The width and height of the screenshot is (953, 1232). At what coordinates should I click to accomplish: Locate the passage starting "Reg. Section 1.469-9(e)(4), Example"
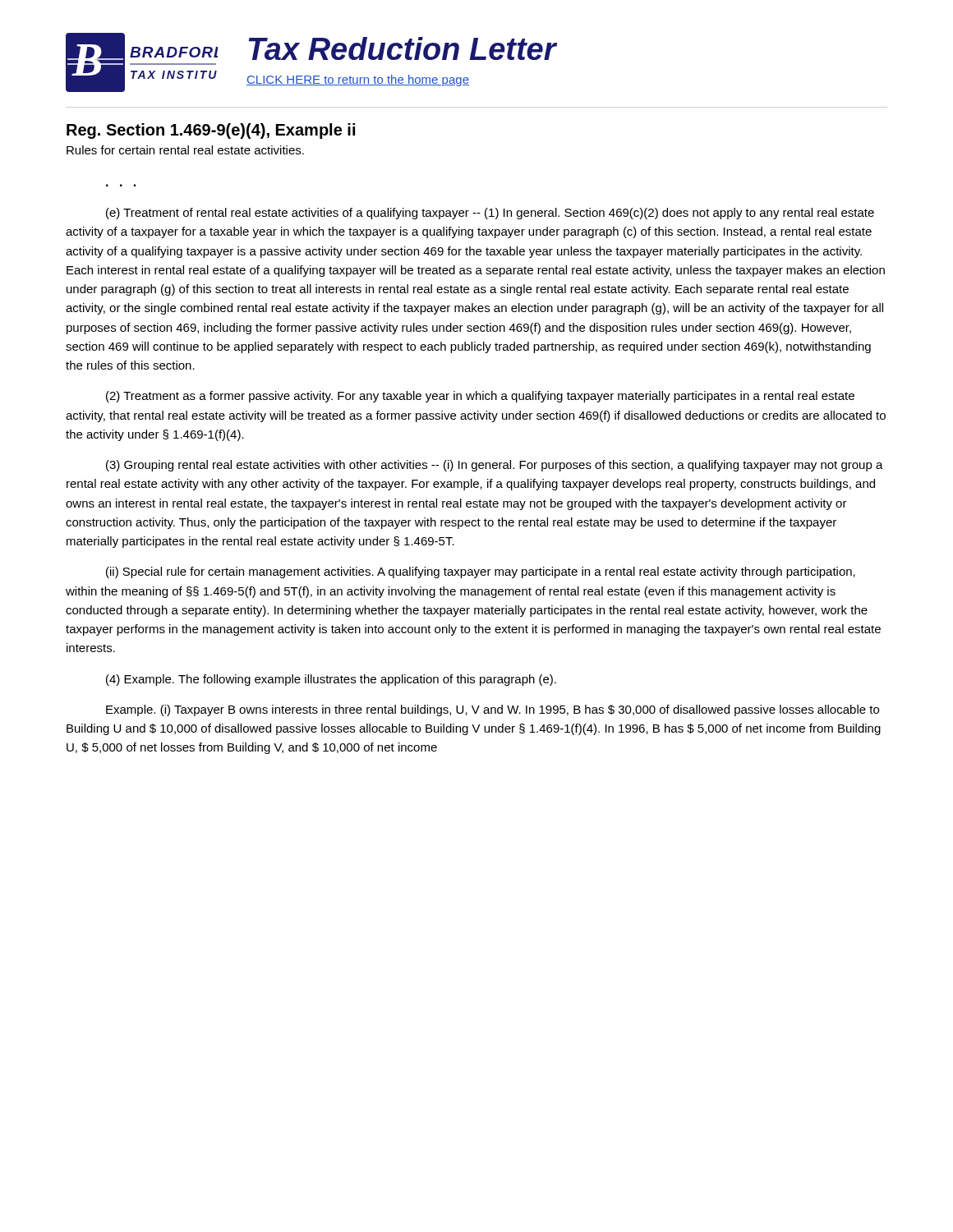211,130
